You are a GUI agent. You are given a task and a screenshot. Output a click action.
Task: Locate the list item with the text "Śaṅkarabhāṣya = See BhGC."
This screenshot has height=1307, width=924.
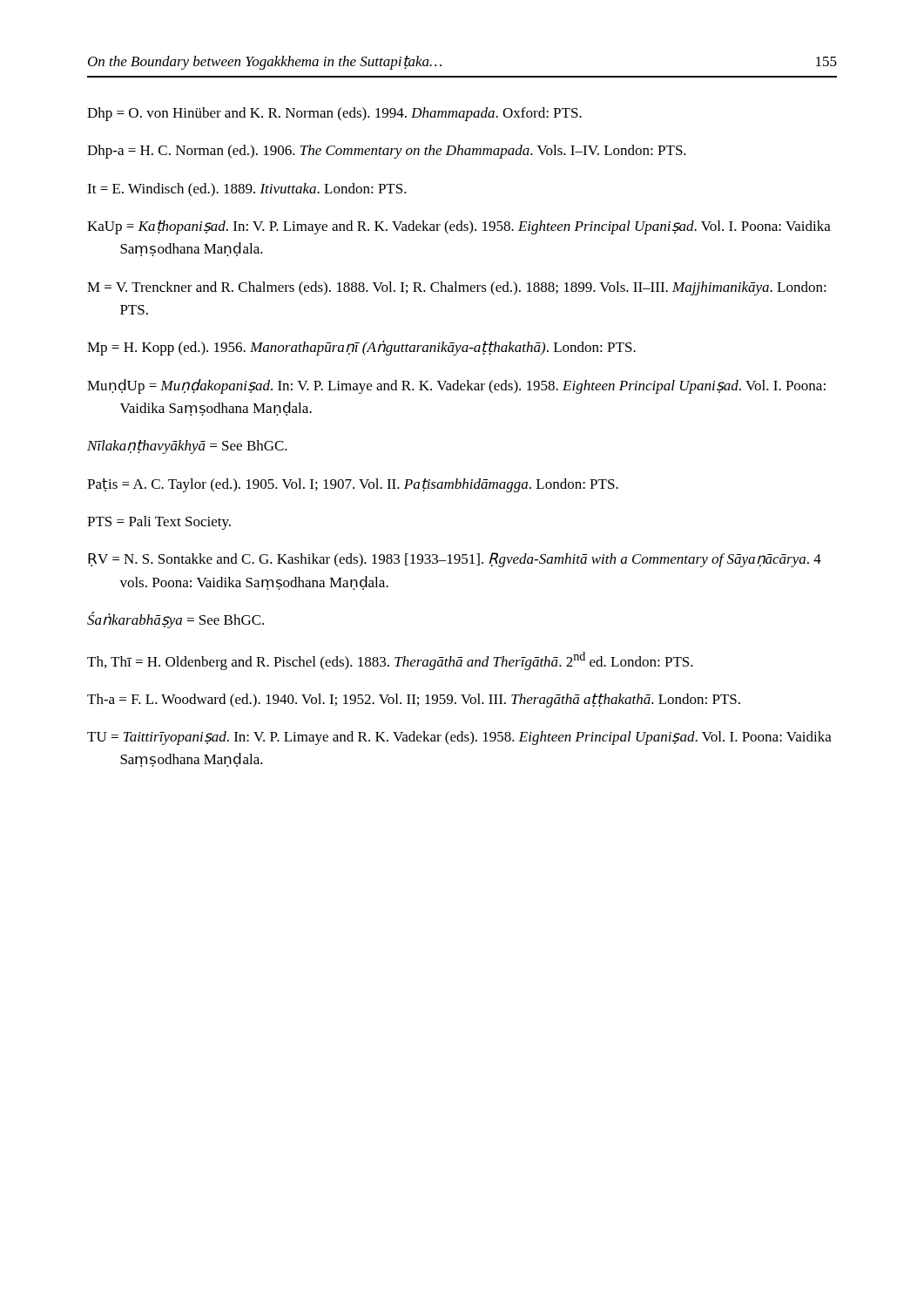(175, 620)
